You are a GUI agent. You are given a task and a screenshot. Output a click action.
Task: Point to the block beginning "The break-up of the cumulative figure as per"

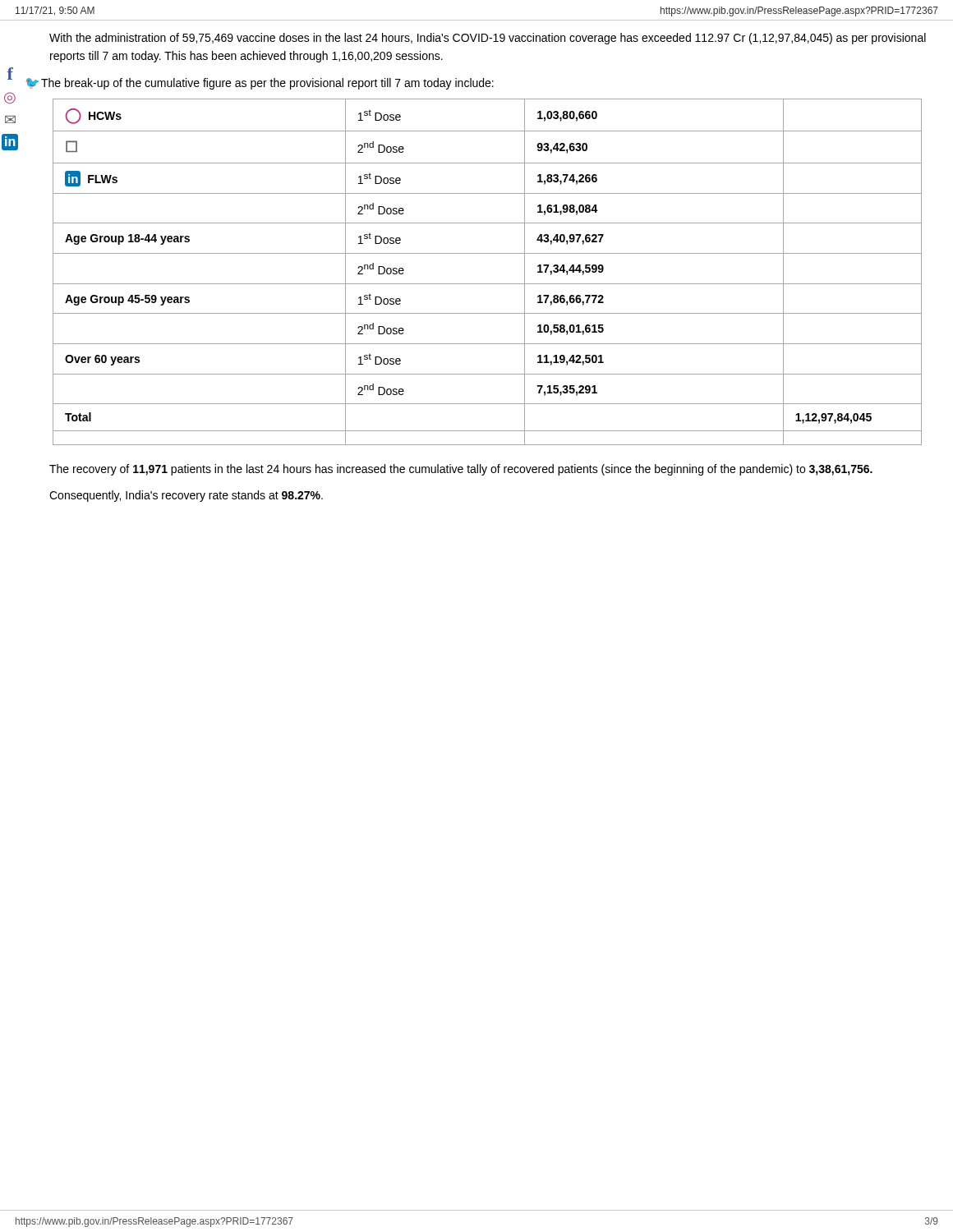(268, 83)
